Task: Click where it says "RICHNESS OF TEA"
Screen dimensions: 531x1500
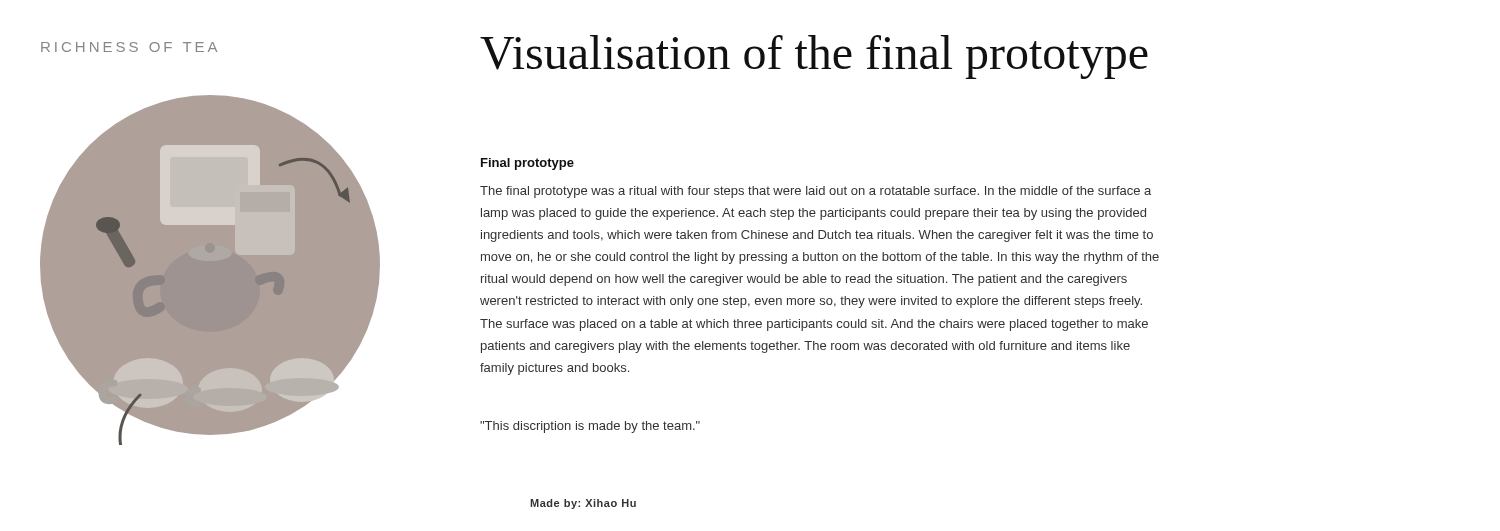Action: (x=130, y=47)
